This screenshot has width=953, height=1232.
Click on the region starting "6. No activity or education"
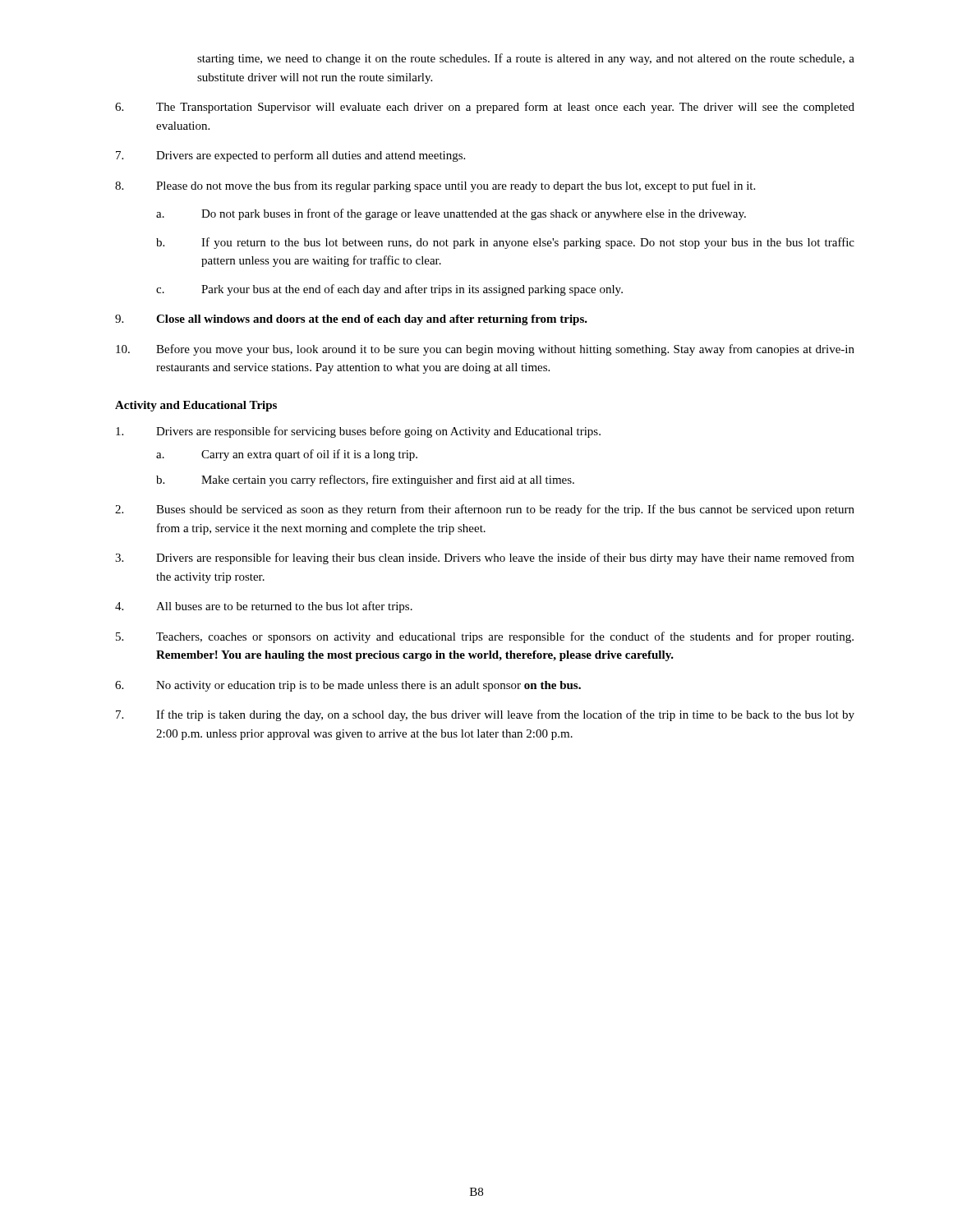[x=485, y=685]
